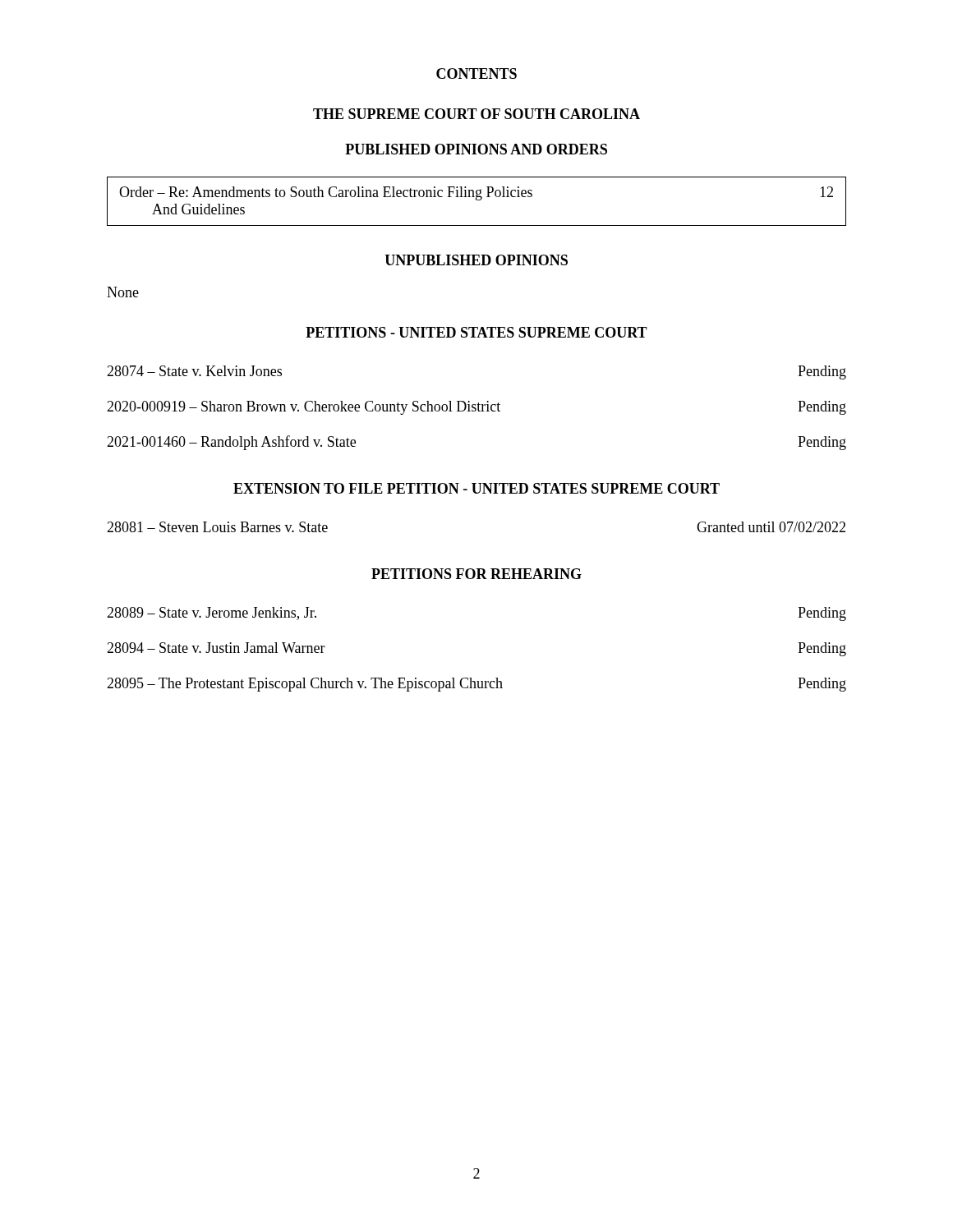The image size is (953, 1232).
Task: Point to the passage starting "EXTENSION TO FILE PETITION"
Action: point(476,489)
